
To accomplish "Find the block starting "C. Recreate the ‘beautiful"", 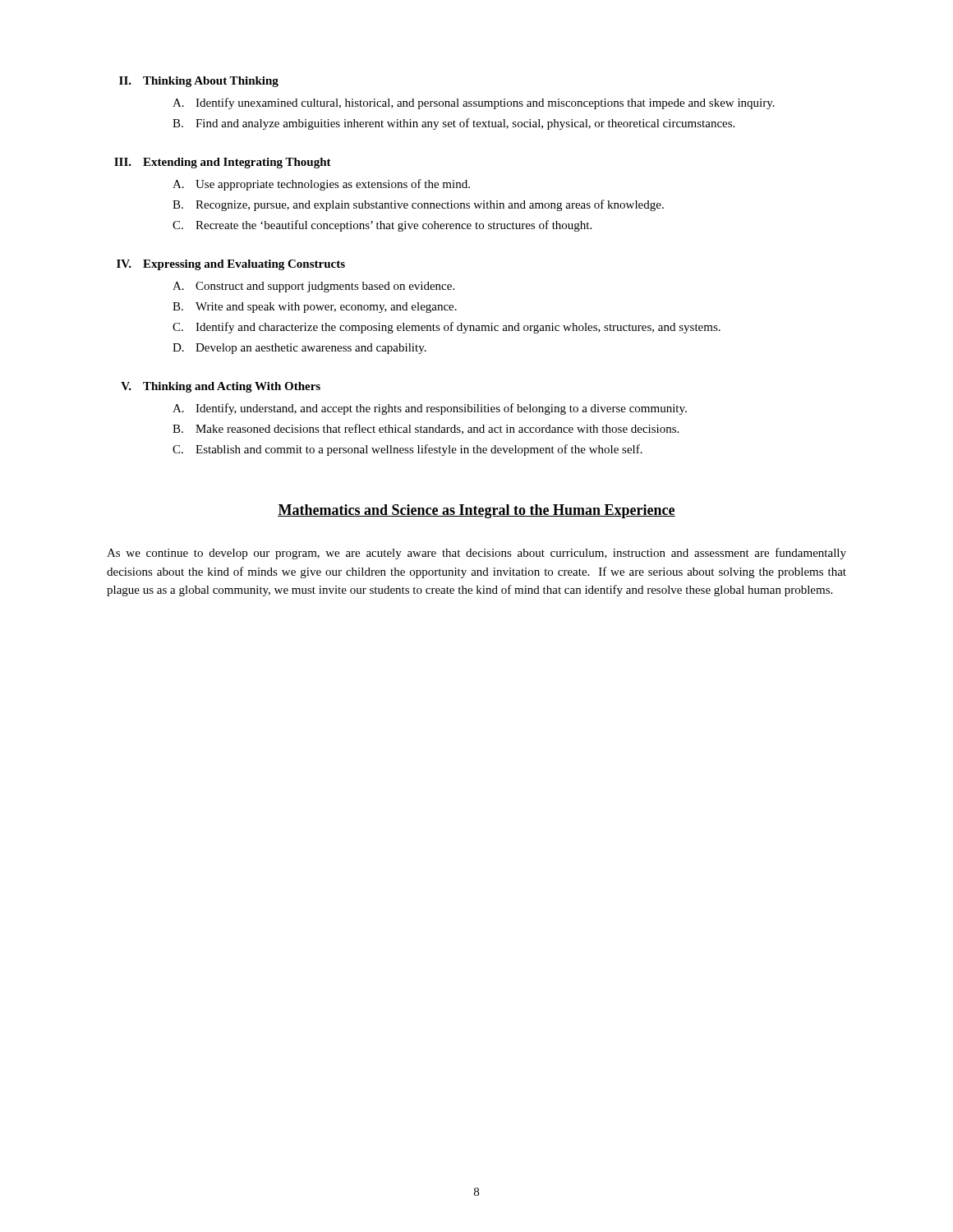I will click(x=509, y=225).
